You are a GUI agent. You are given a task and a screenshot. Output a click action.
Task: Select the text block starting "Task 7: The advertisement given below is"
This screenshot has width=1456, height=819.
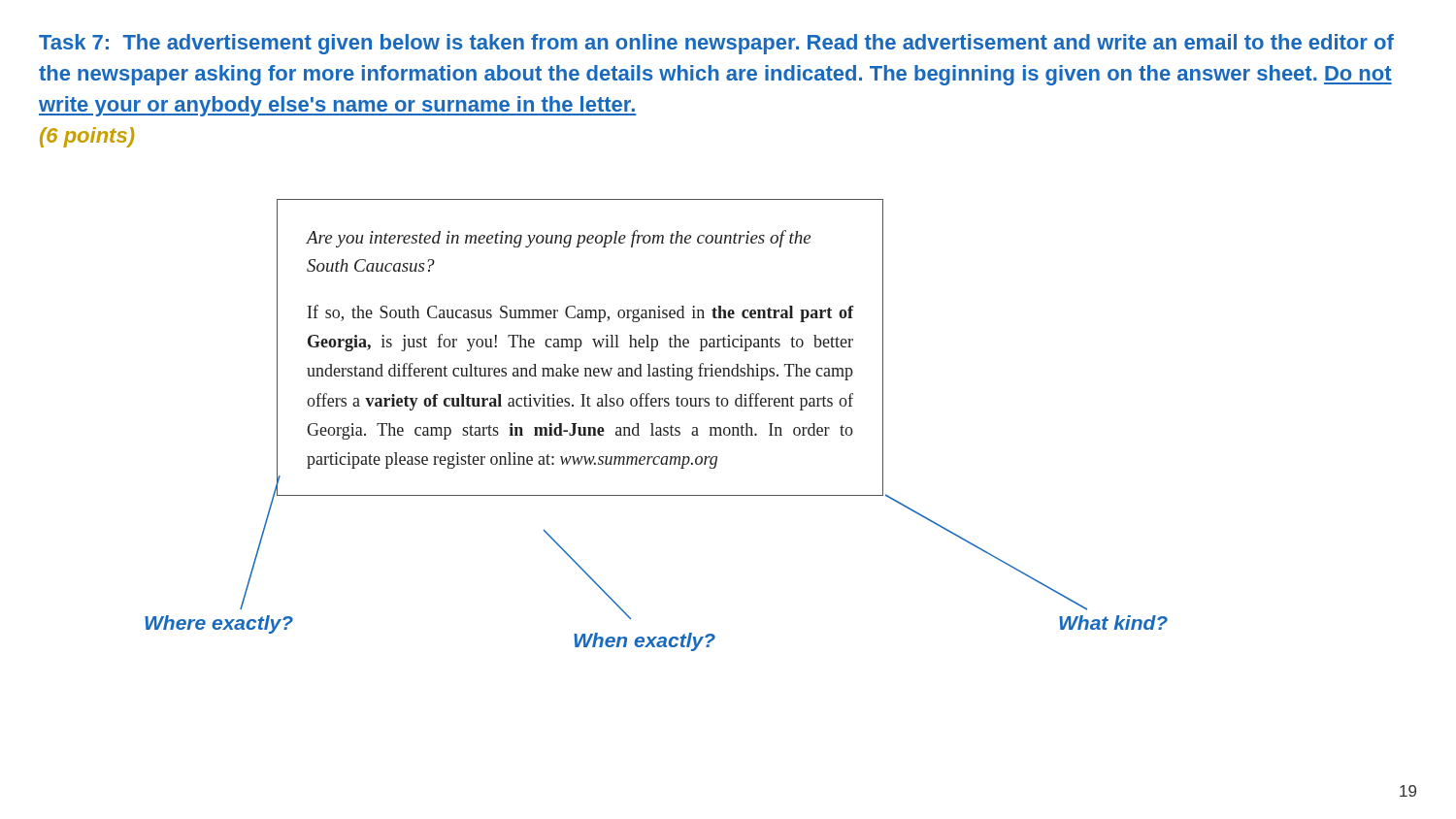tap(716, 89)
